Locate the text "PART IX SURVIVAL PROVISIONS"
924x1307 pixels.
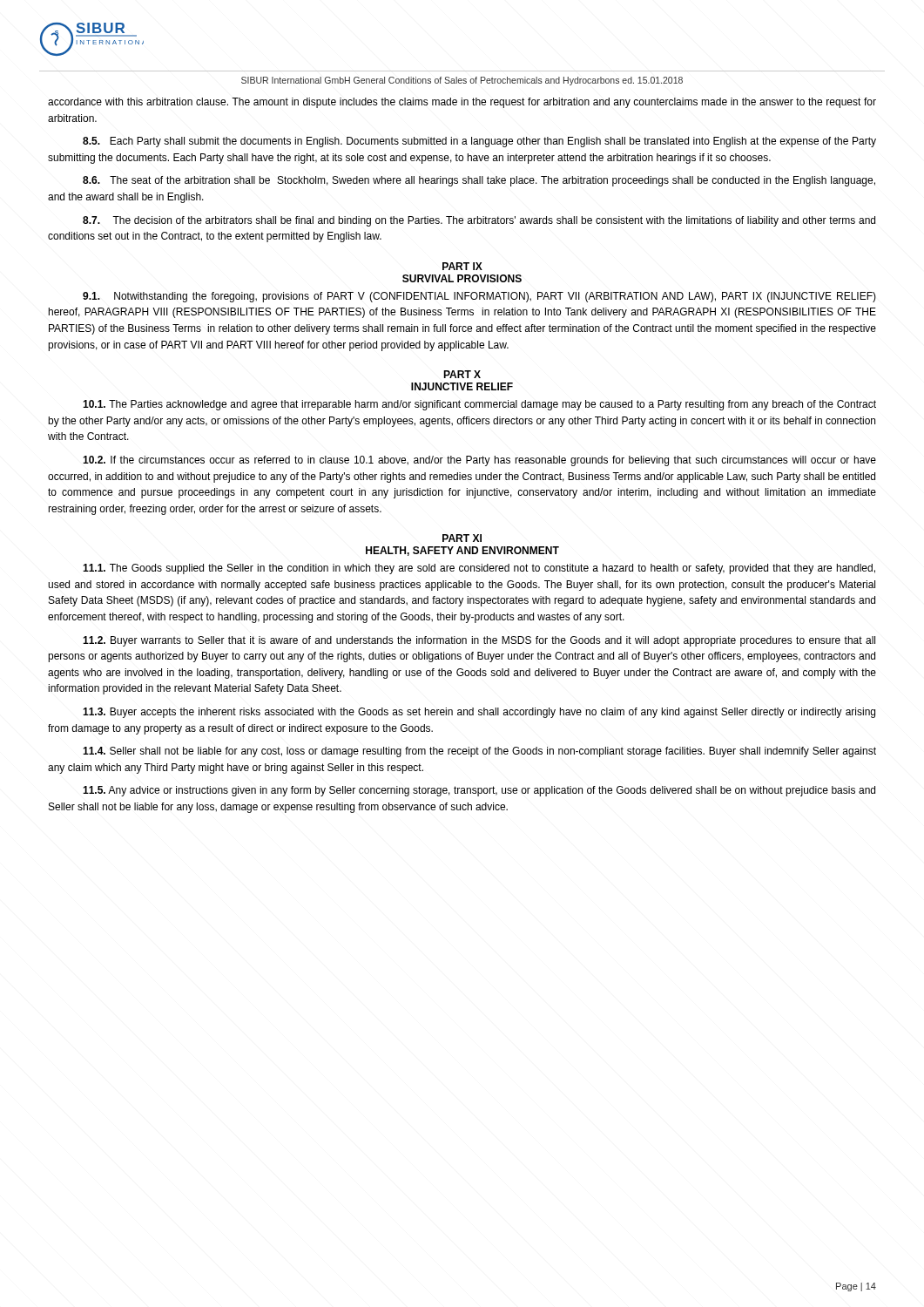pyautogui.click(x=462, y=273)
